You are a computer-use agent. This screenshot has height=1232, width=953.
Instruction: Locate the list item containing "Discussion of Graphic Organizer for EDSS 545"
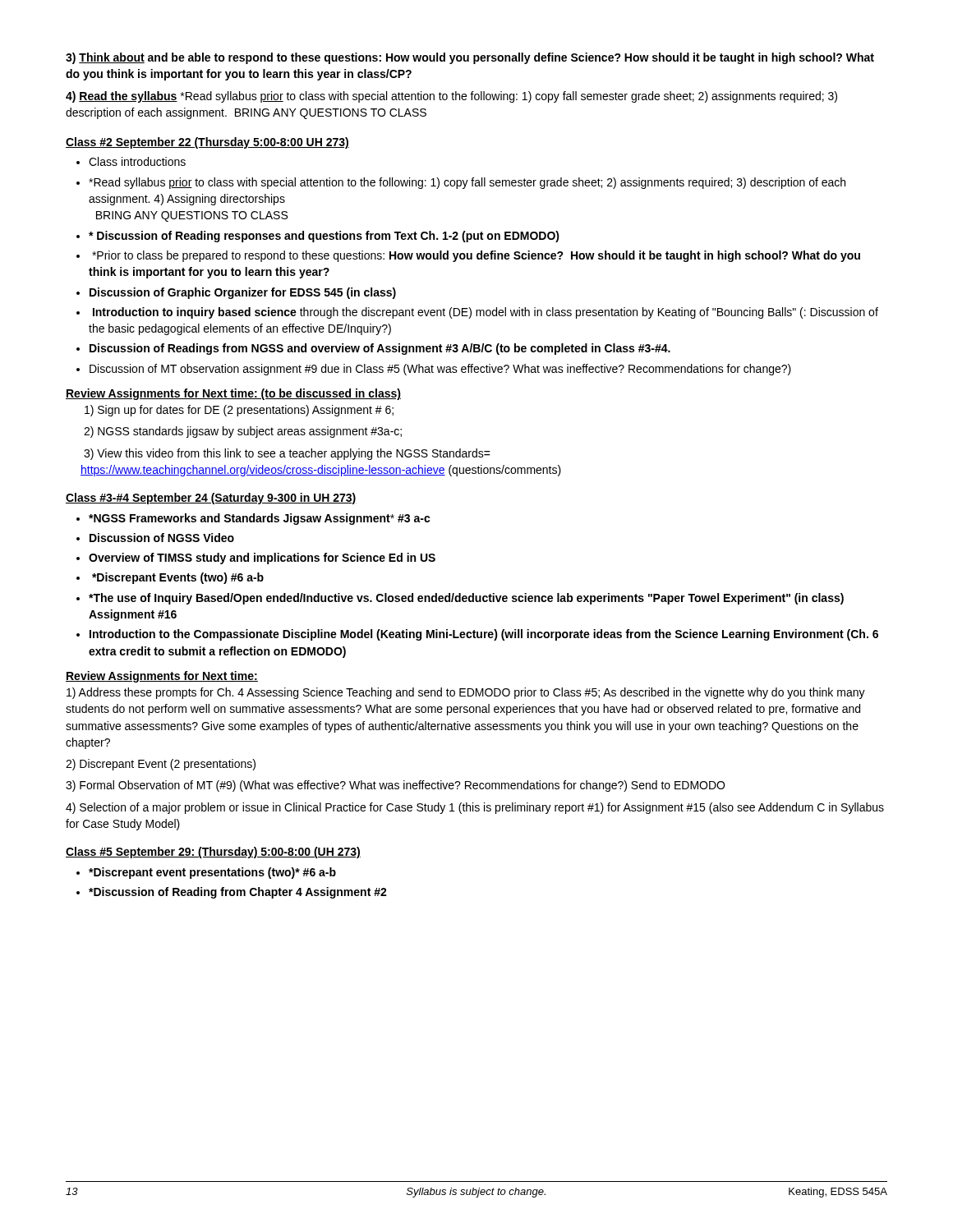coord(242,292)
